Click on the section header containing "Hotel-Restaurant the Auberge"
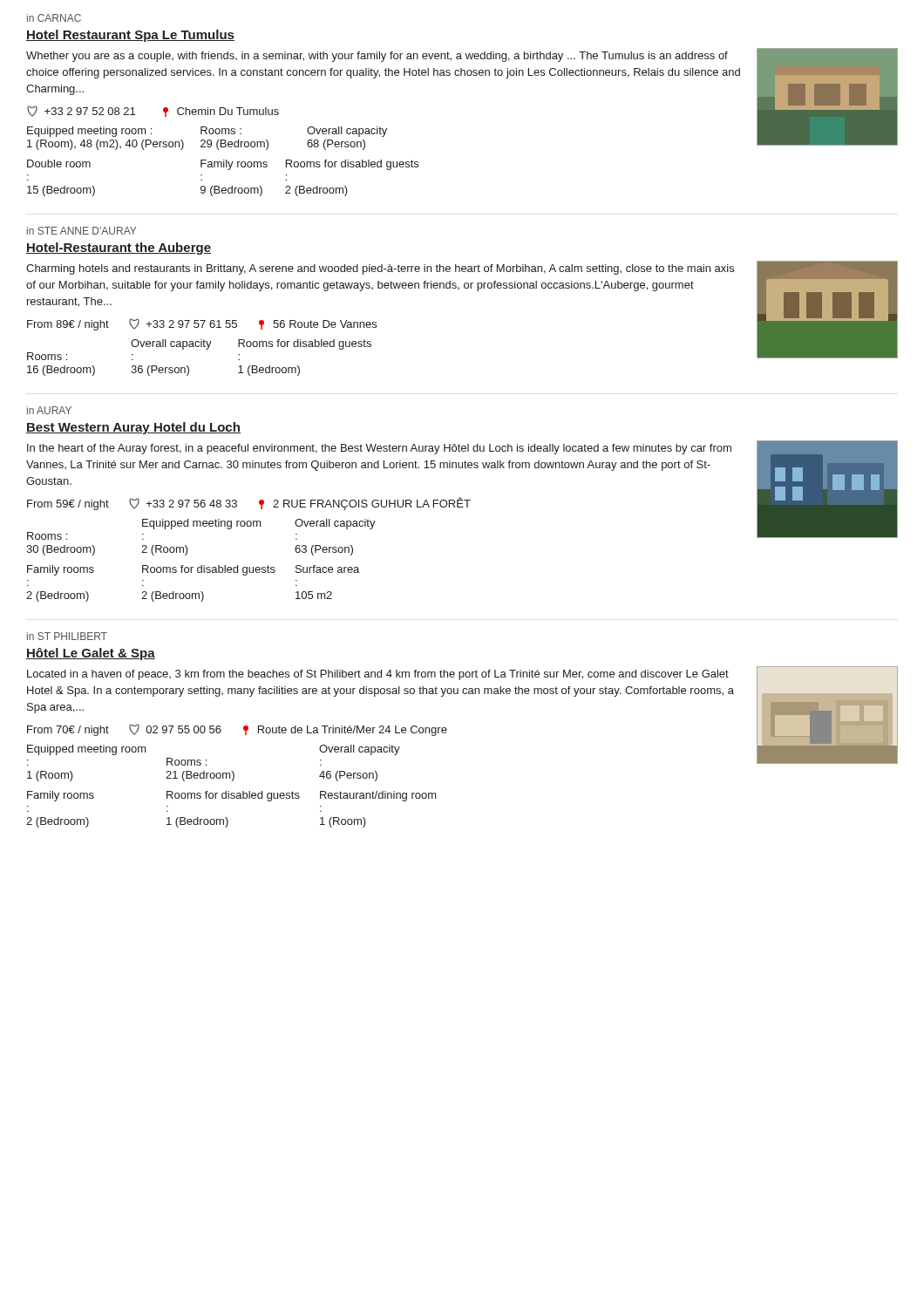The image size is (924, 1308). (x=119, y=247)
